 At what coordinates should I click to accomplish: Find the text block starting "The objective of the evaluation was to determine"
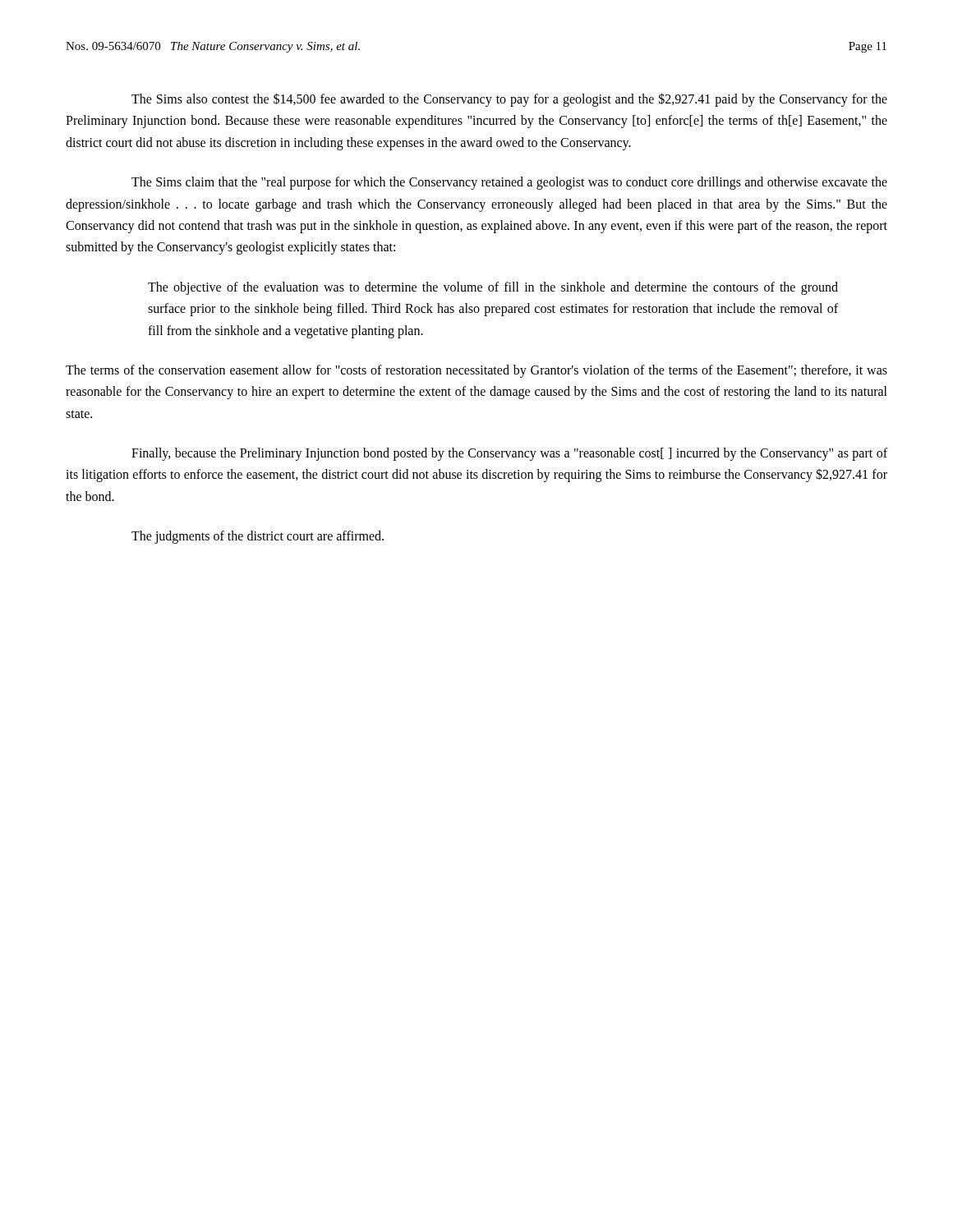(493, 309)
